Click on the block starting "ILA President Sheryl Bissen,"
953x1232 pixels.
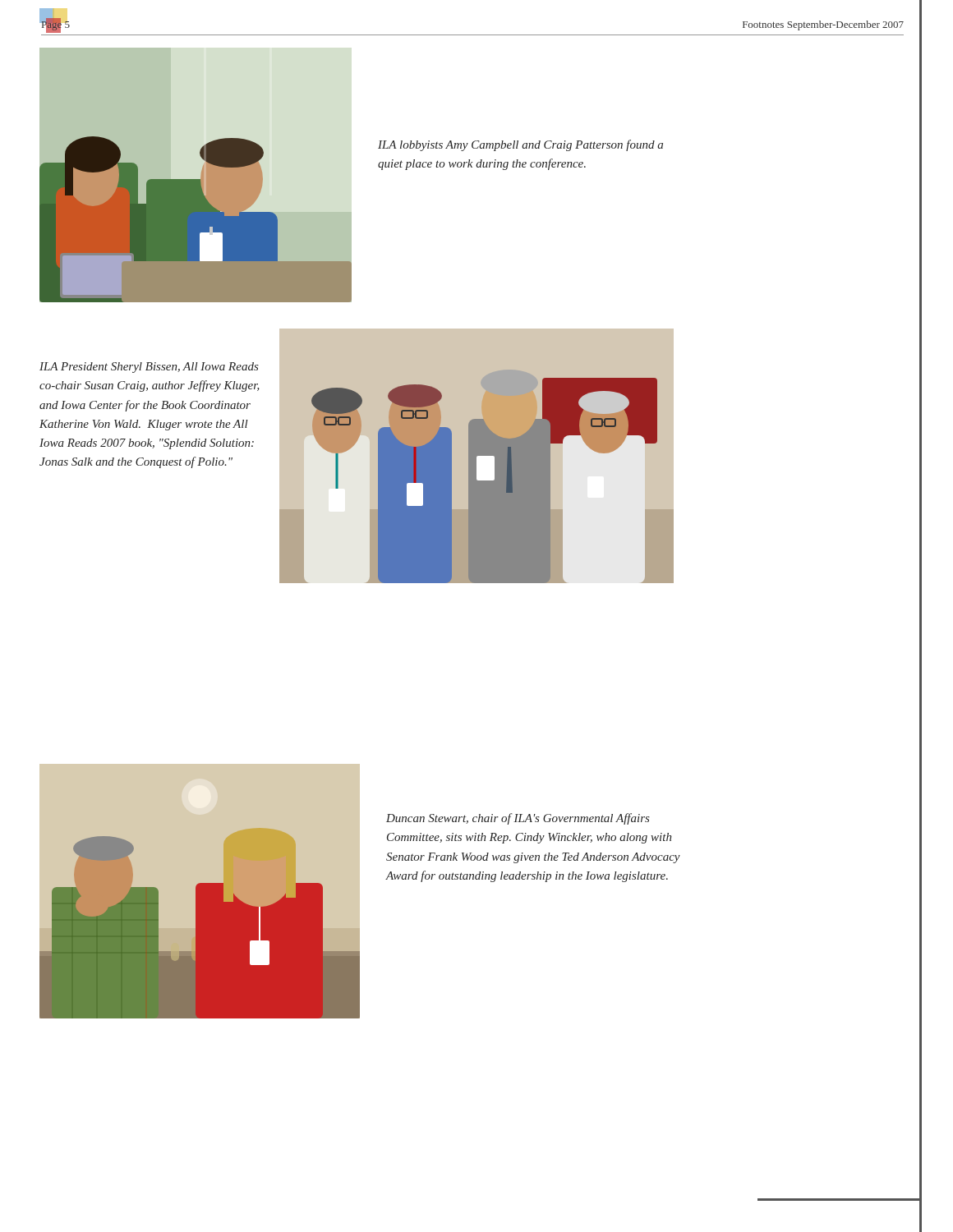click(150, 415)
